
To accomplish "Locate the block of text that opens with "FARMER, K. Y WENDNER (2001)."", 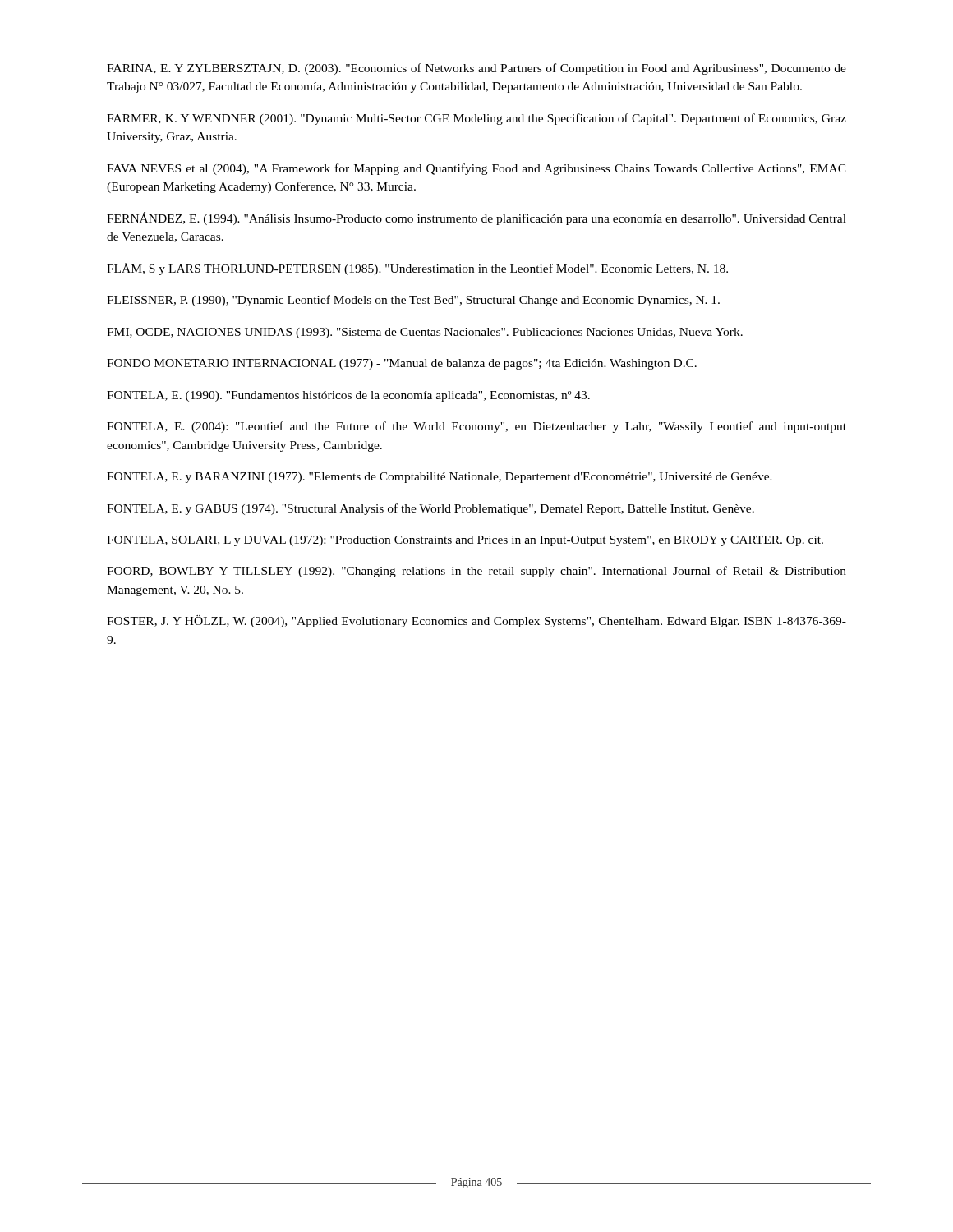I will 476,127.
